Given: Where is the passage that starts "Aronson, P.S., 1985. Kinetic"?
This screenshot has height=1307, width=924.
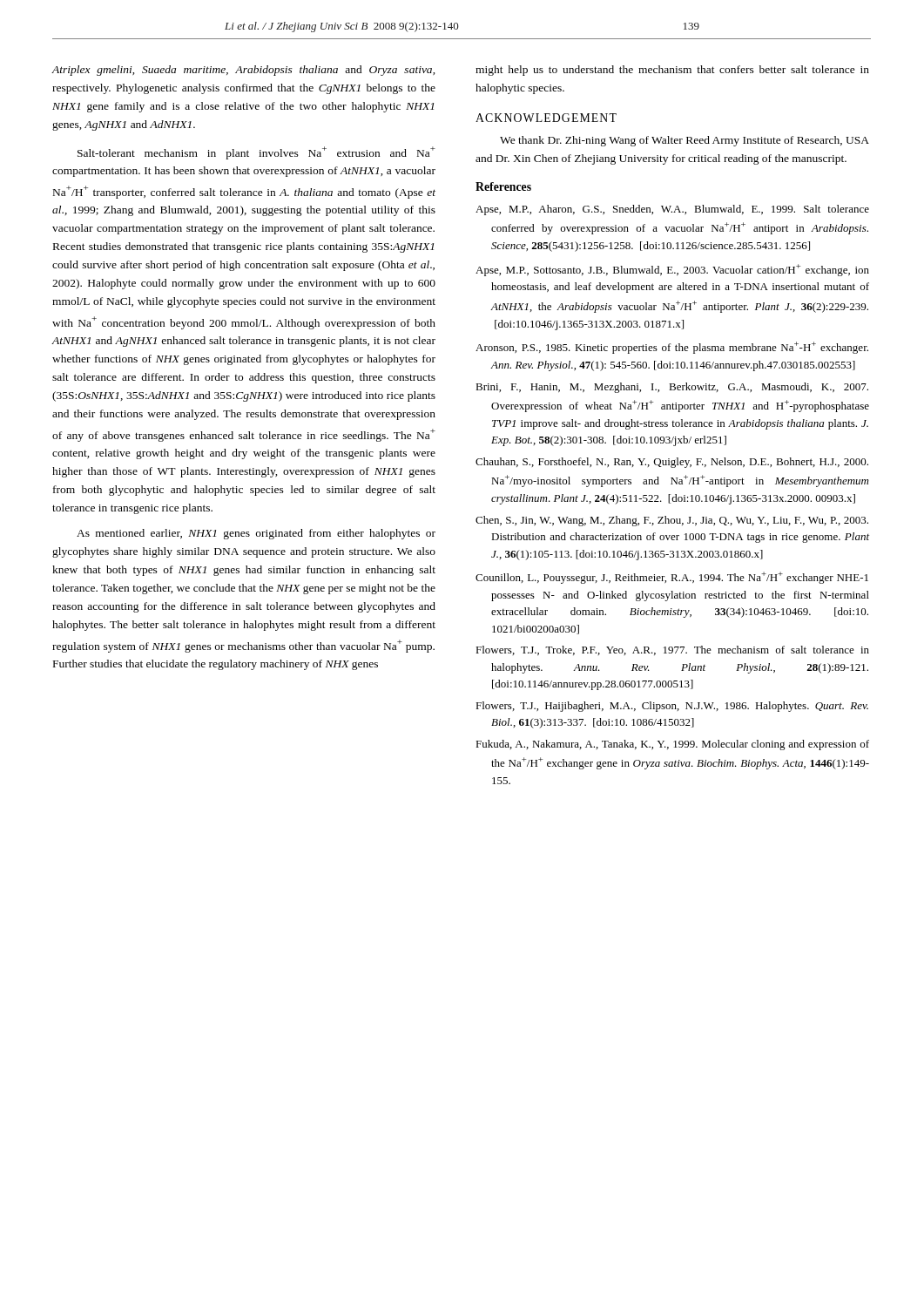Looking at the screenshot, I should pyautogui.click(x=672, y=355).
